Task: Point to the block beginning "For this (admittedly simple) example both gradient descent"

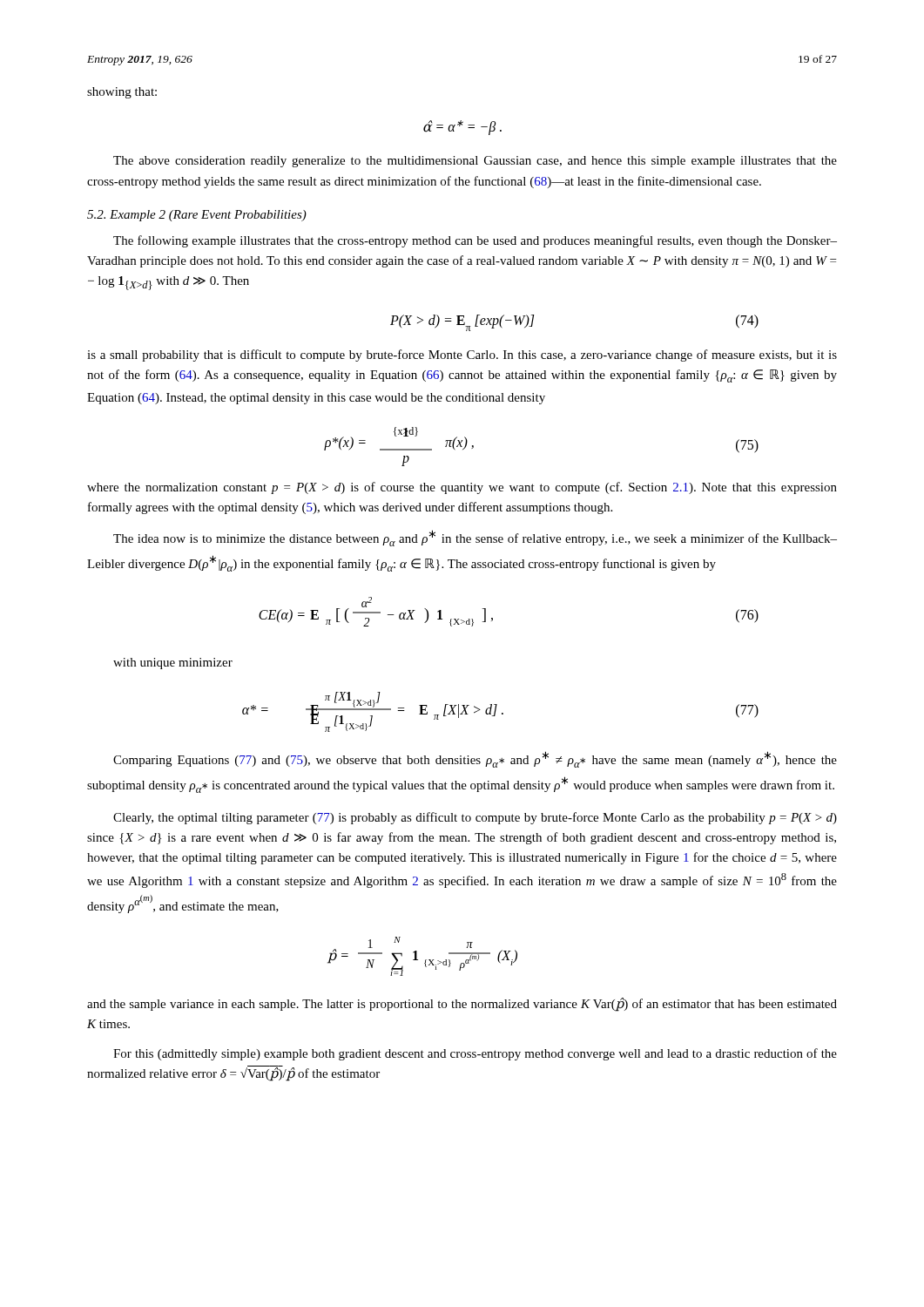Action: 462,1064
